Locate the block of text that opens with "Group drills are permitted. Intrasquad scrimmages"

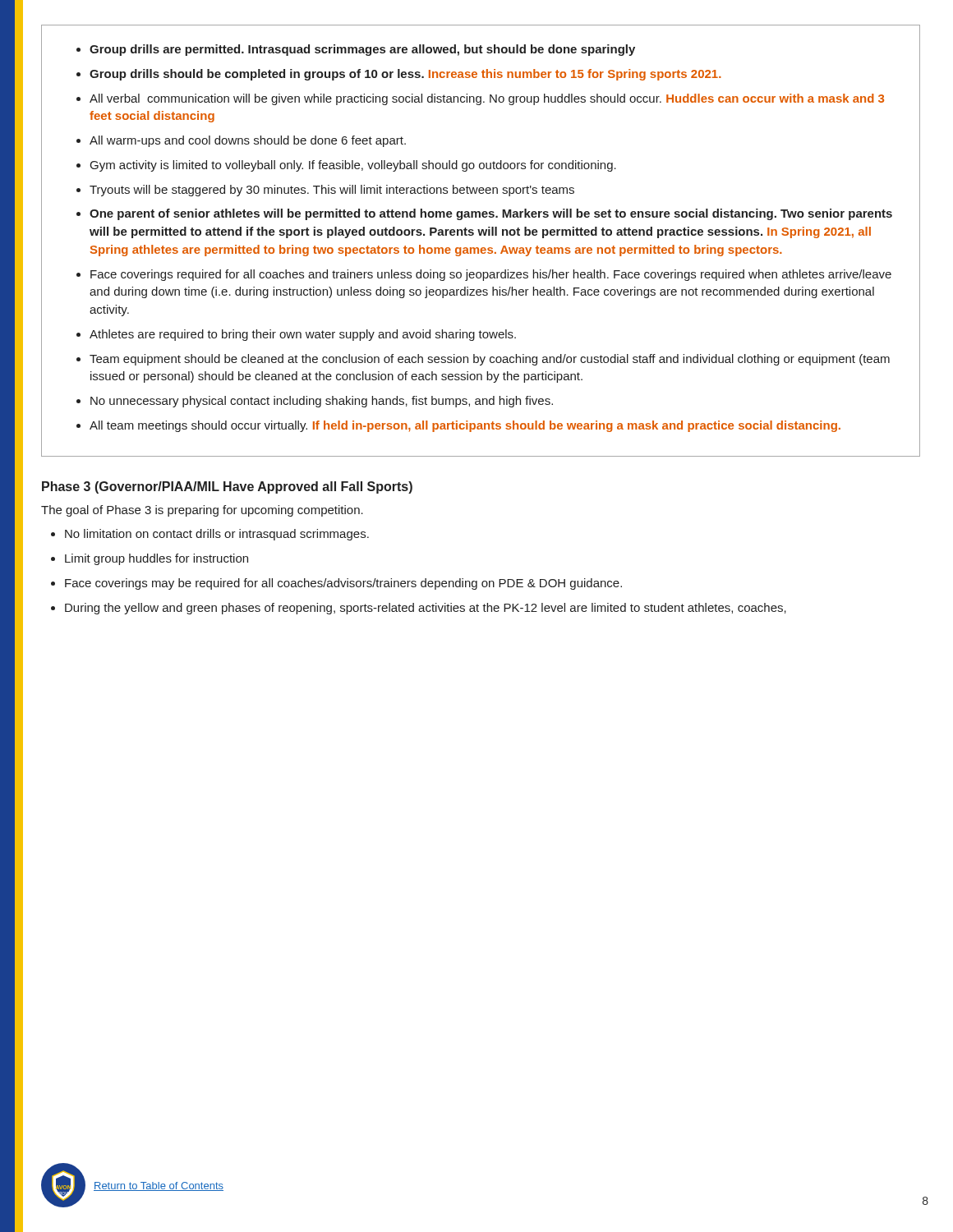[362, 49]
